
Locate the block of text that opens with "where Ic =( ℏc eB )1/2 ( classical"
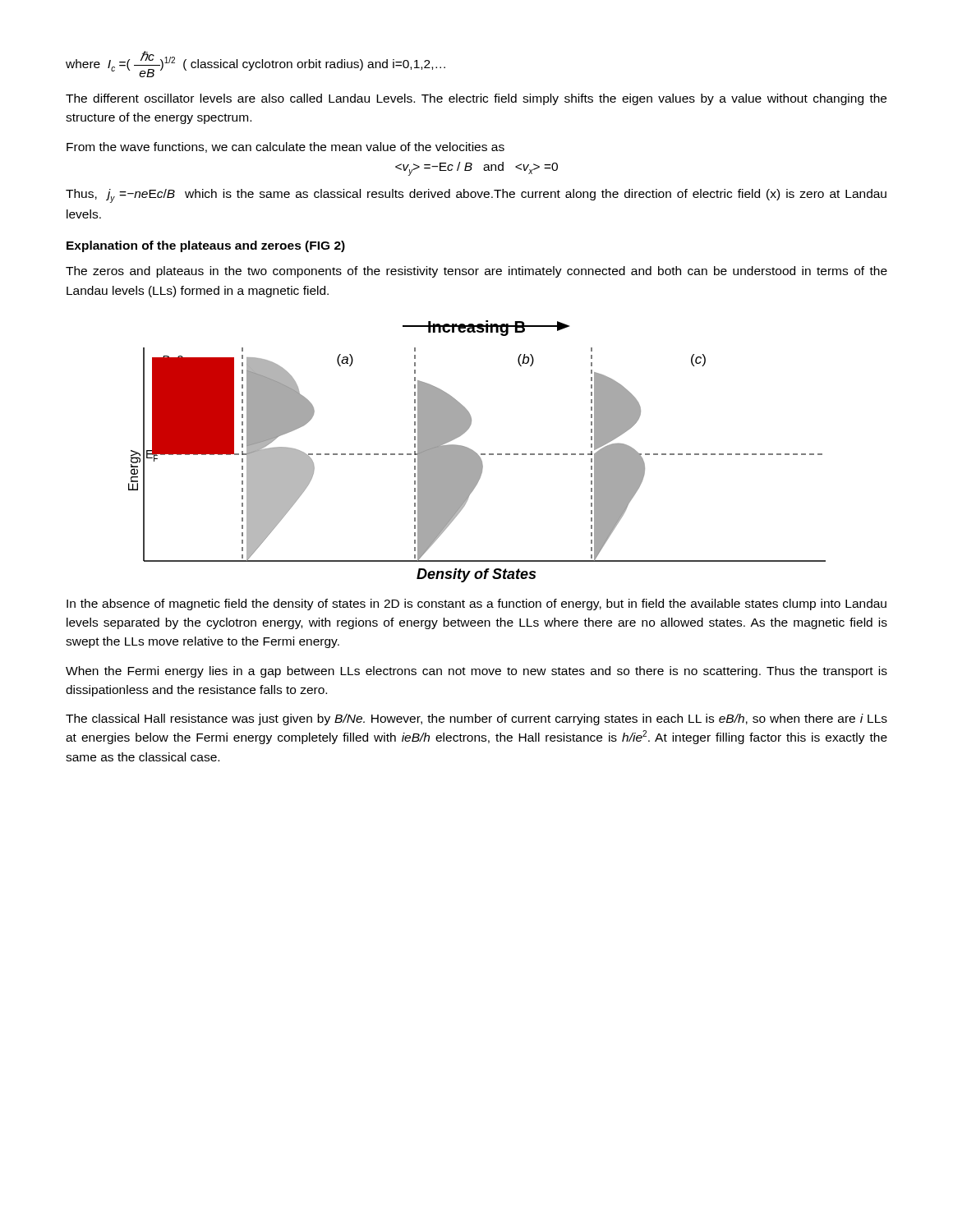point(256,65)
